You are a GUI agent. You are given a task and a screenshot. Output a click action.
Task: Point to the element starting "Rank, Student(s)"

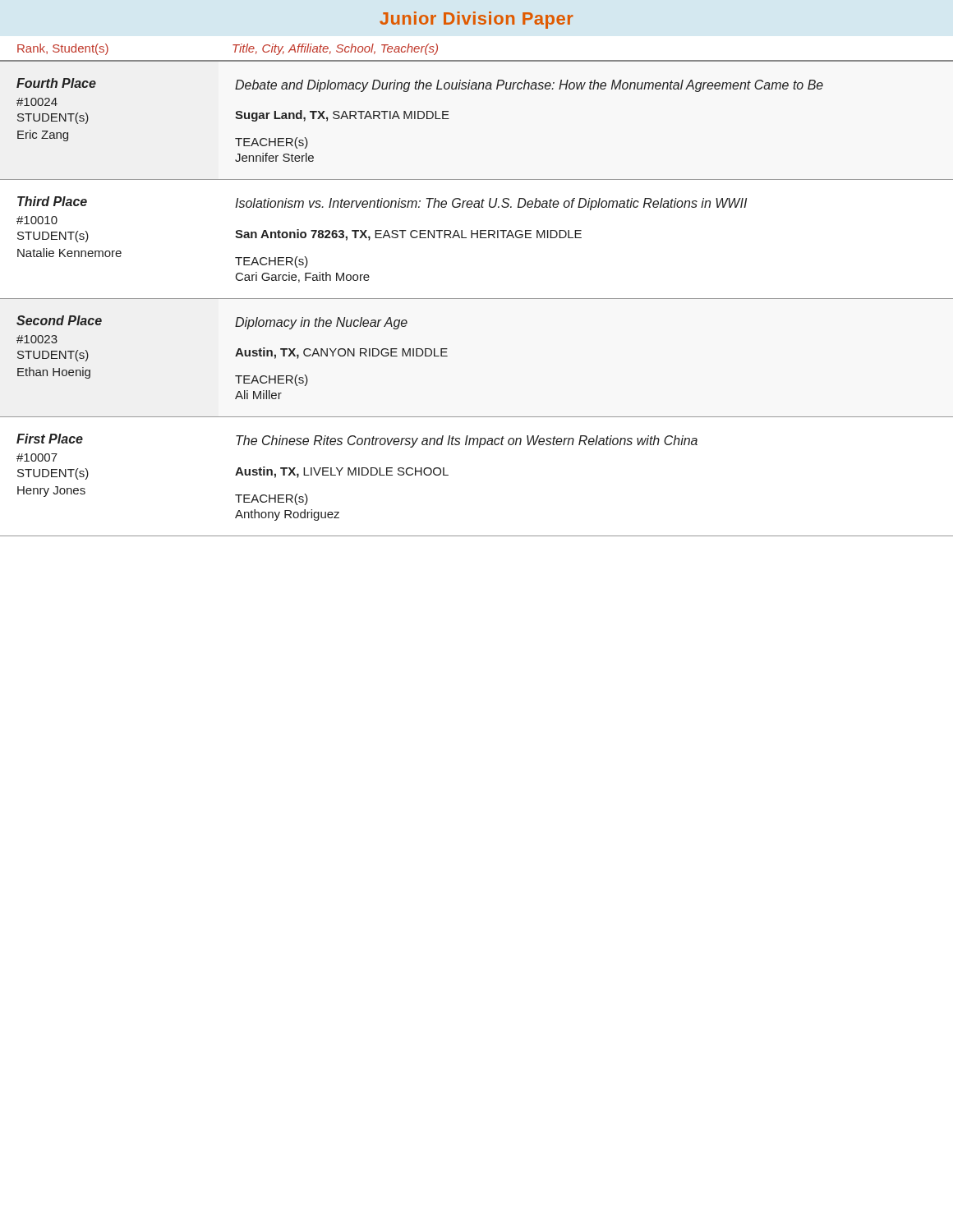[63, 48]
